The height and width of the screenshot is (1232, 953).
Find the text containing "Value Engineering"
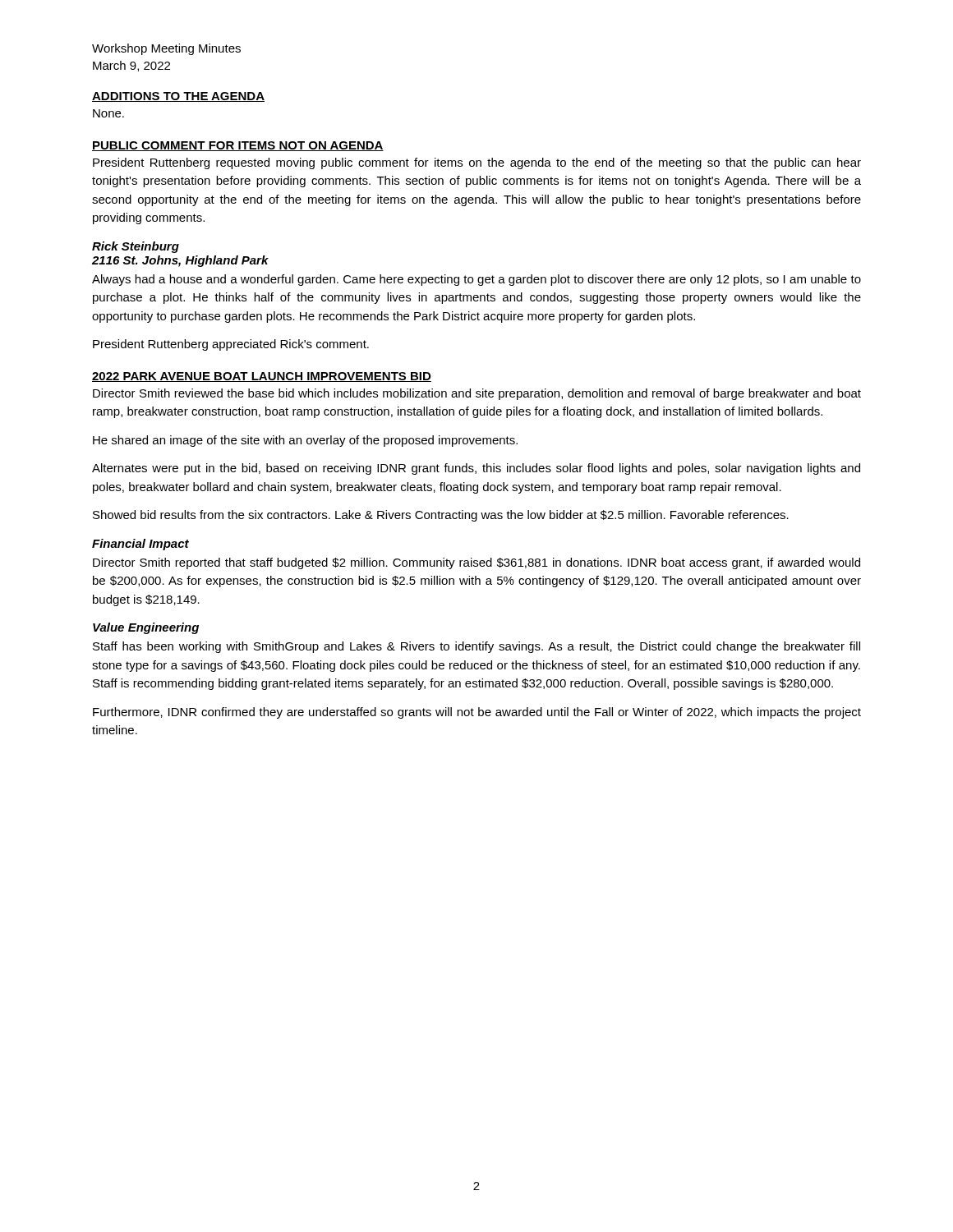point(146,627)
